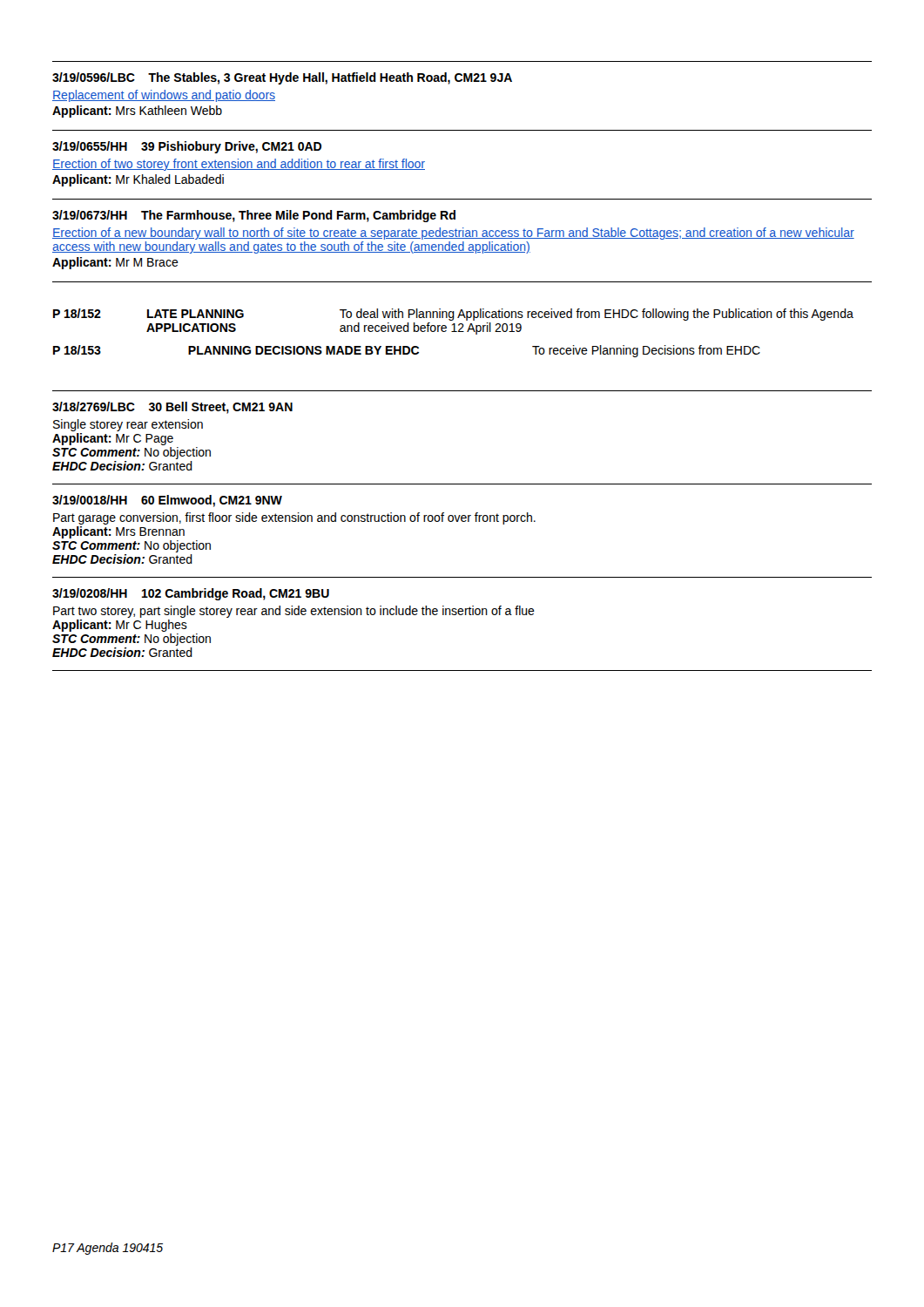Viewport: 924px width, 1307px height.
Task: Click on the text block with the text "Erection of a new boundary wall"
Action: click(x=453, y=240)
